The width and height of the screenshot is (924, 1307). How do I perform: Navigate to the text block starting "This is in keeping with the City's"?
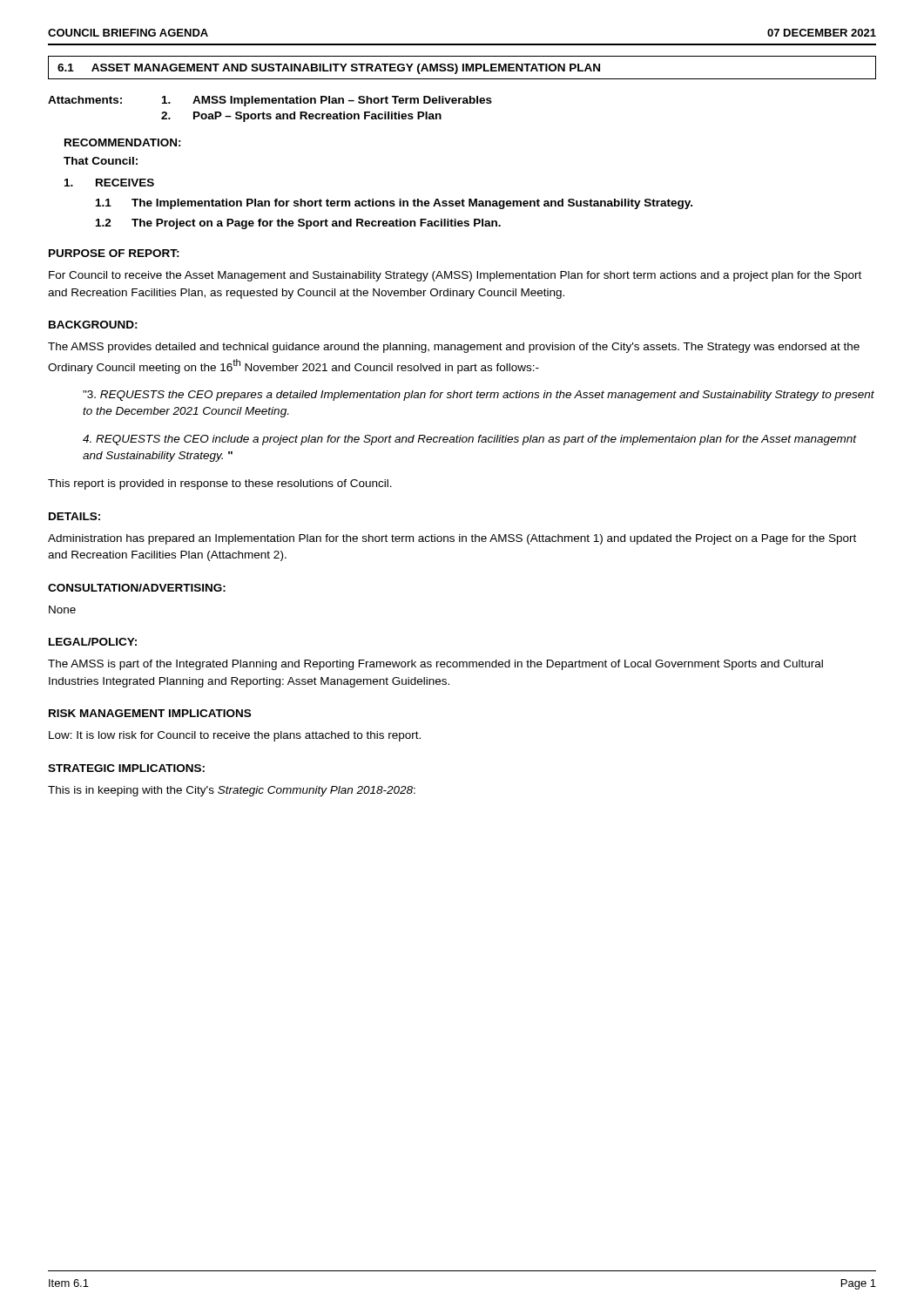tap(232, 790)
